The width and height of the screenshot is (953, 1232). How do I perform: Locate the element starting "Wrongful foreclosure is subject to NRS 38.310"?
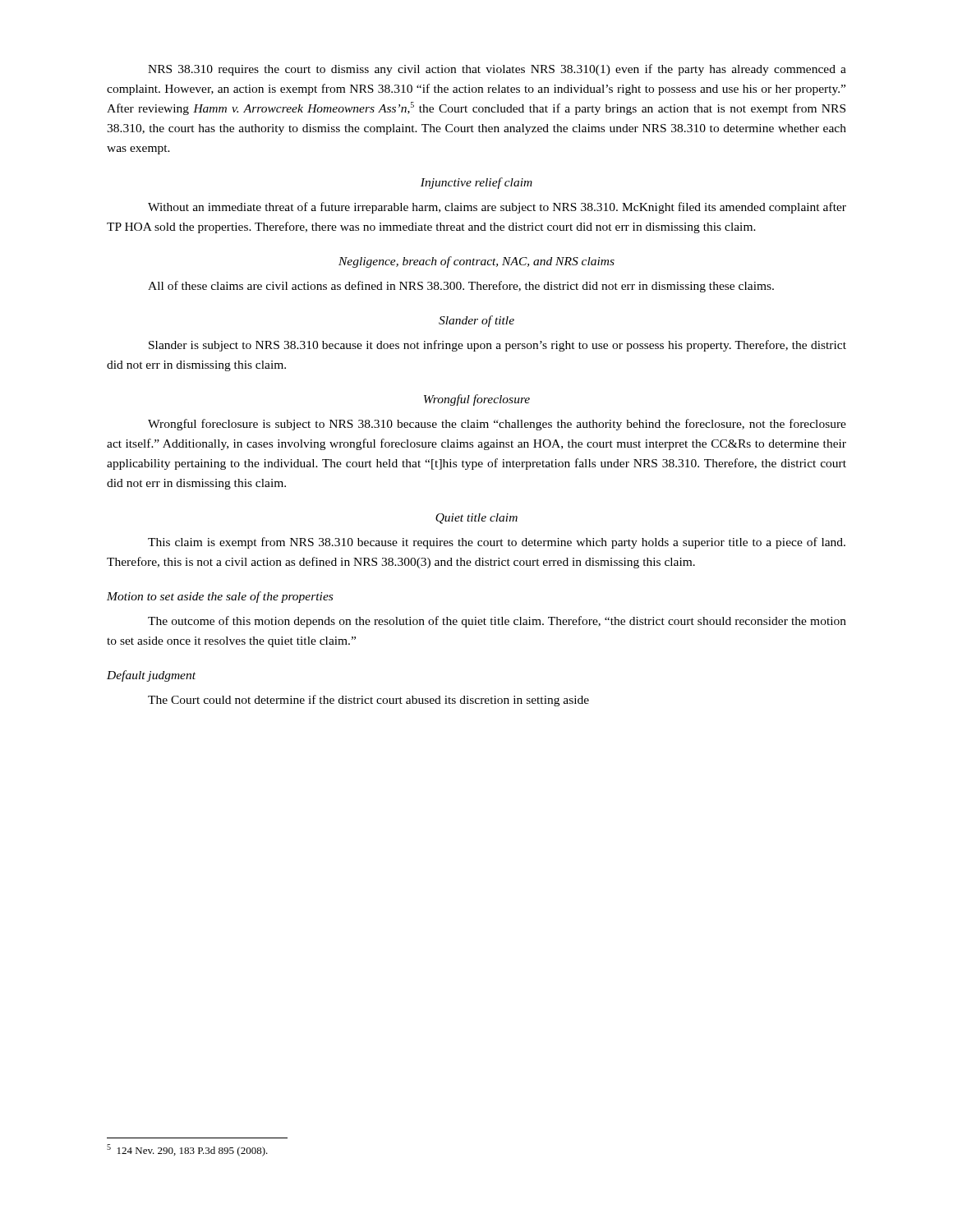pyautogui.click(x=476, y=454)
